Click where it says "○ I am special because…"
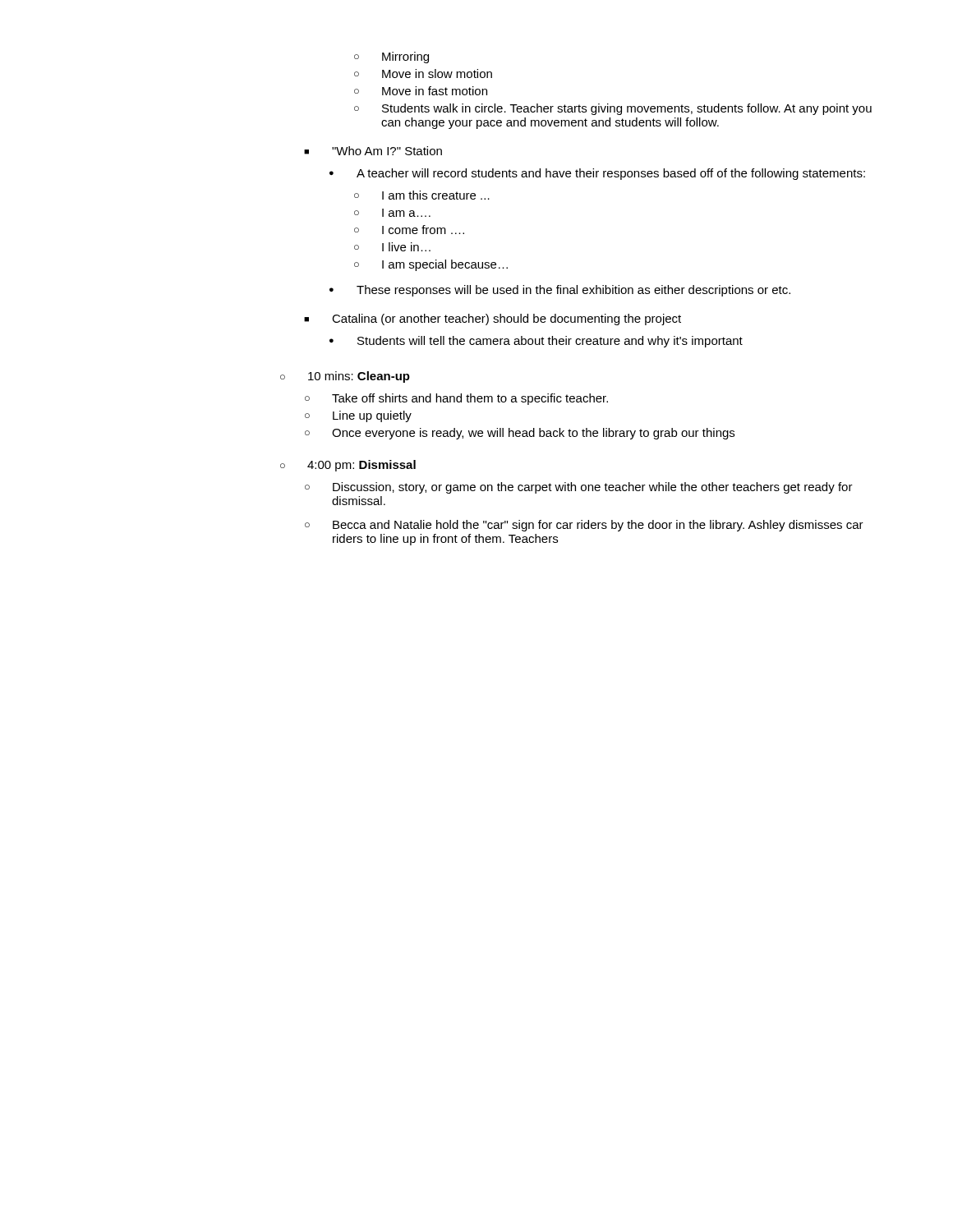Image resolution: width=953 pixels, height=1232 pixels. pyautogui.click(x=431, y=265)
